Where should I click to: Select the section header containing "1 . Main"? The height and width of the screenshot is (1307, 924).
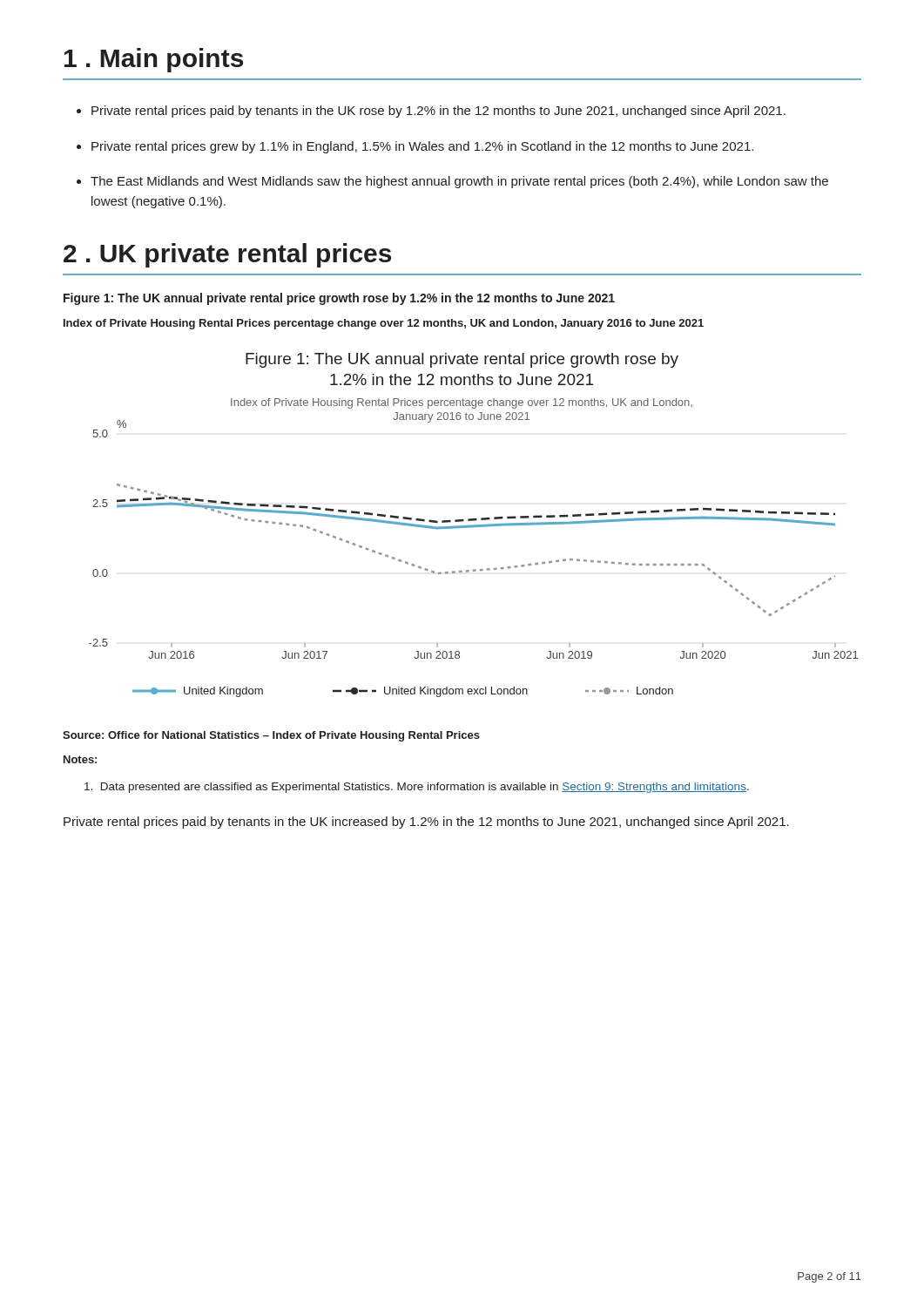(154, 60)
